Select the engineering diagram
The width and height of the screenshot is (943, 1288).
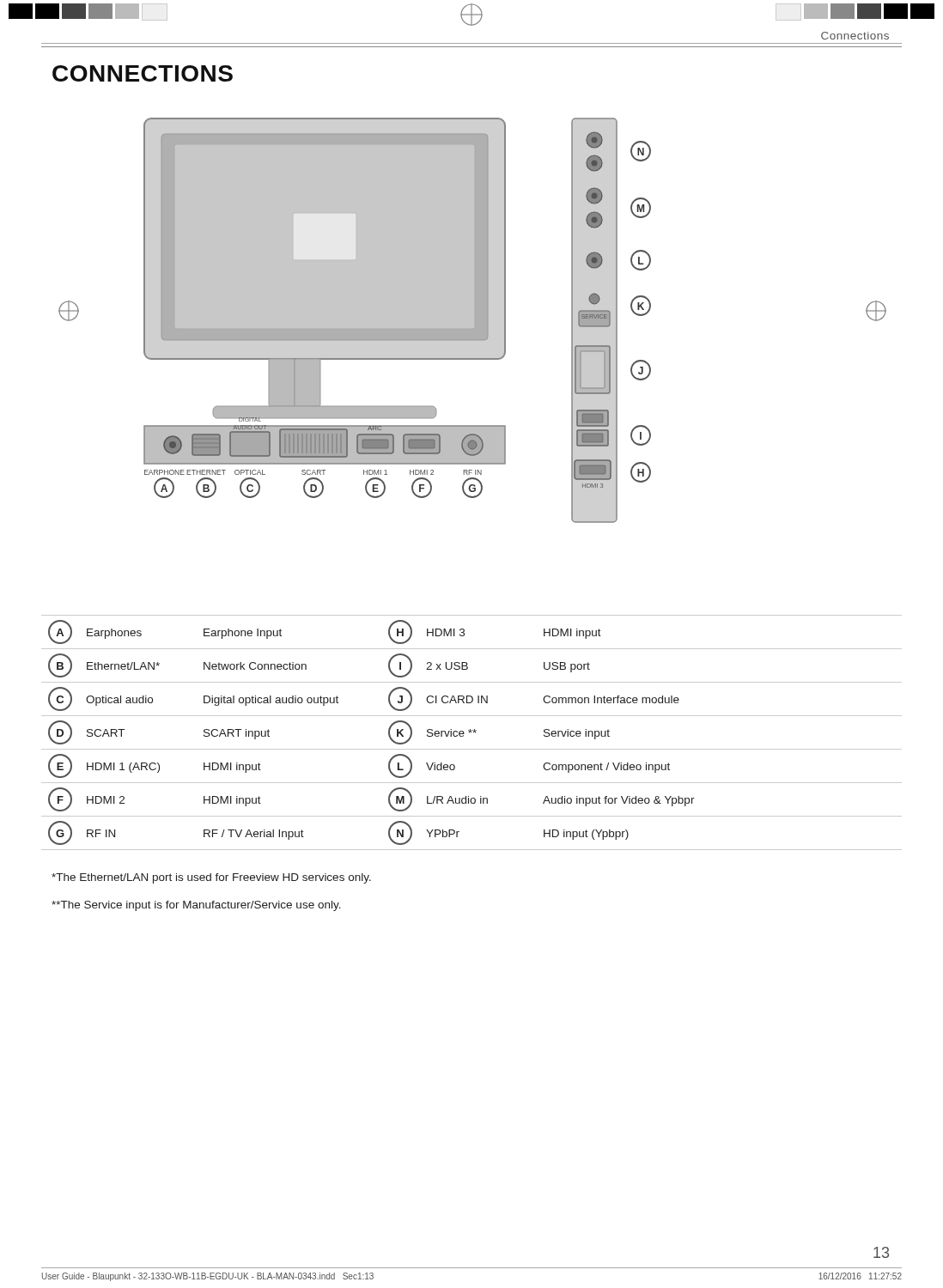(472, 340)
